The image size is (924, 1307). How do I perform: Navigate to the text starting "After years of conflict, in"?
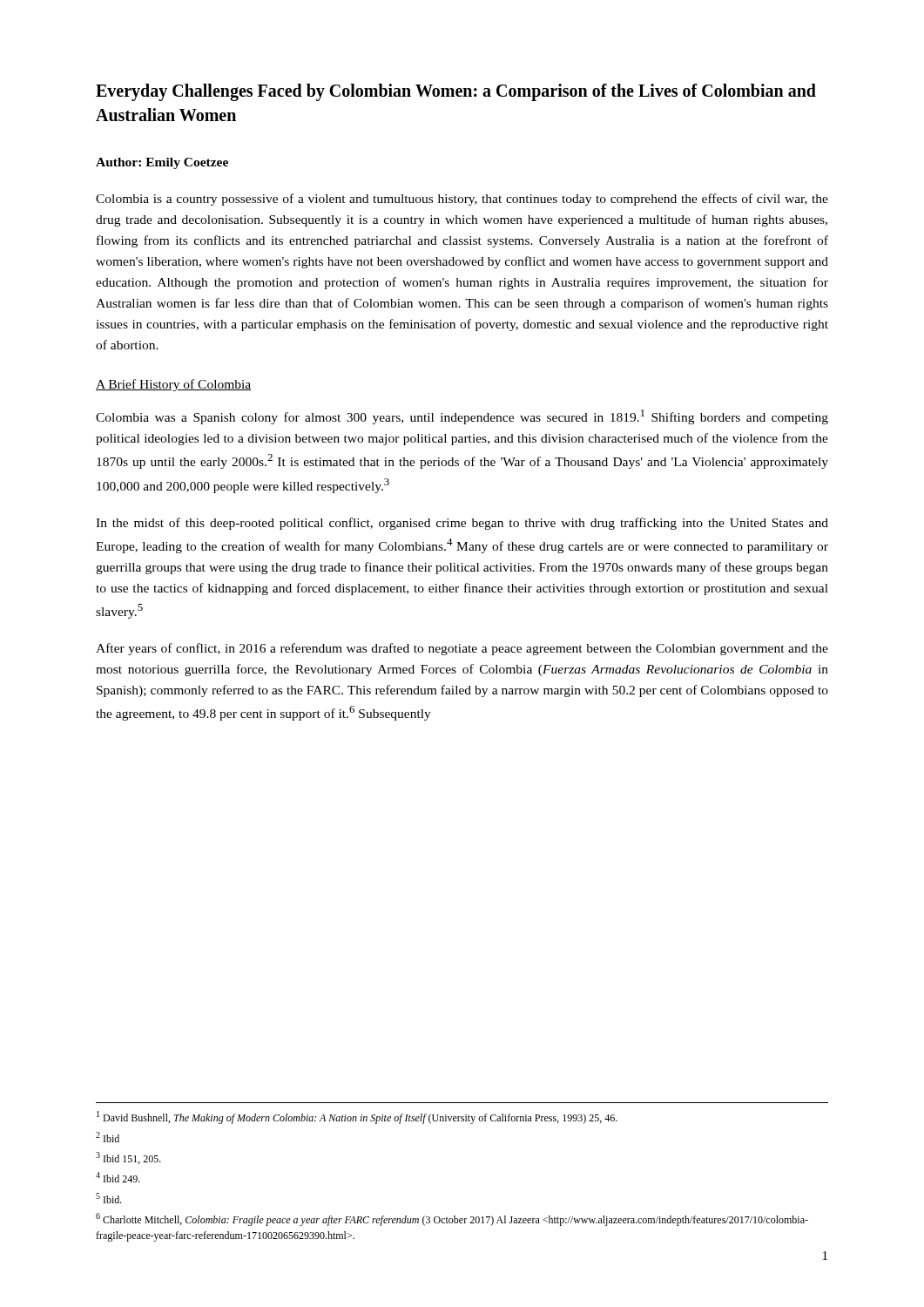tap(462, 681)
